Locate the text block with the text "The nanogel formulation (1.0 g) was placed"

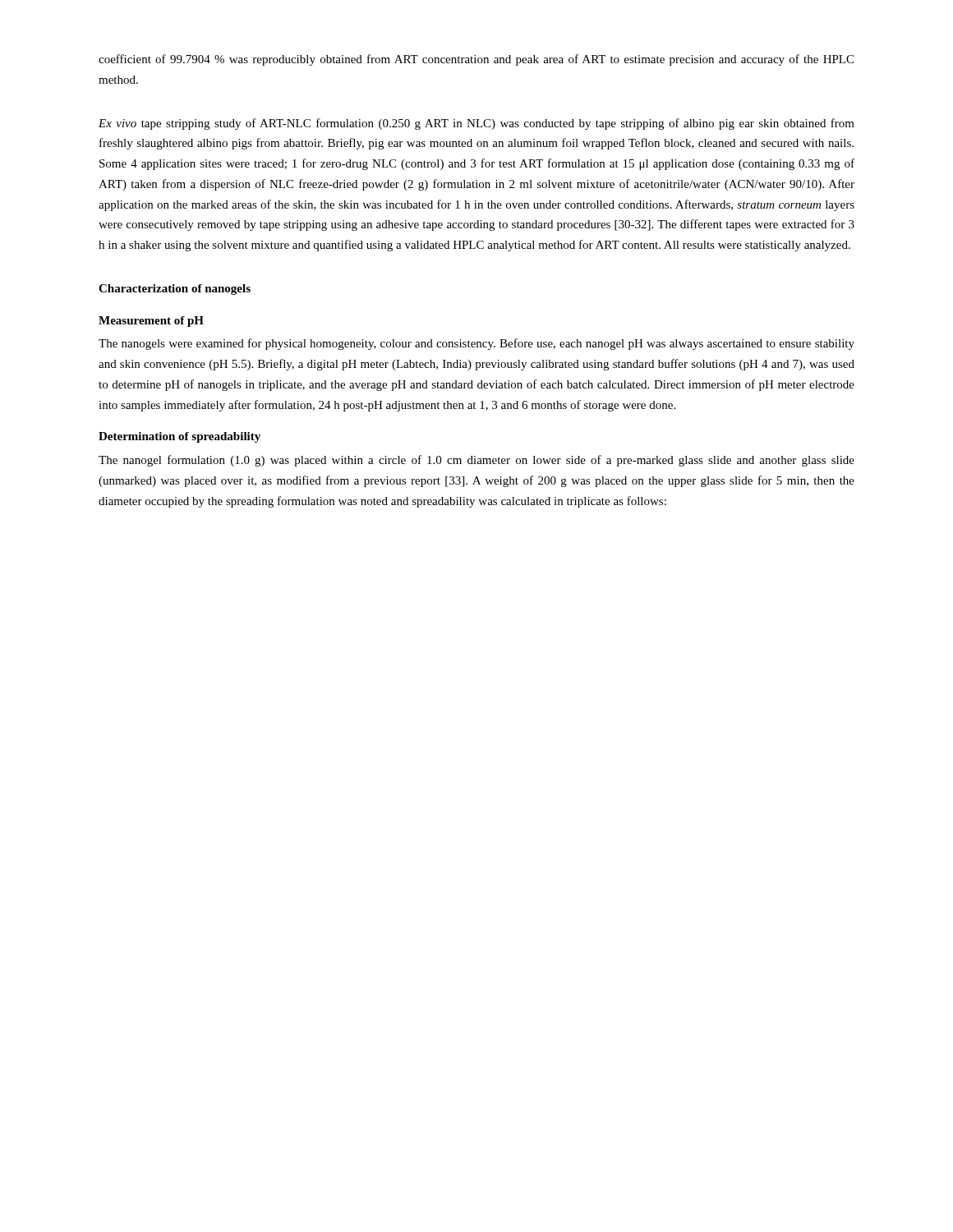(476, 480)
